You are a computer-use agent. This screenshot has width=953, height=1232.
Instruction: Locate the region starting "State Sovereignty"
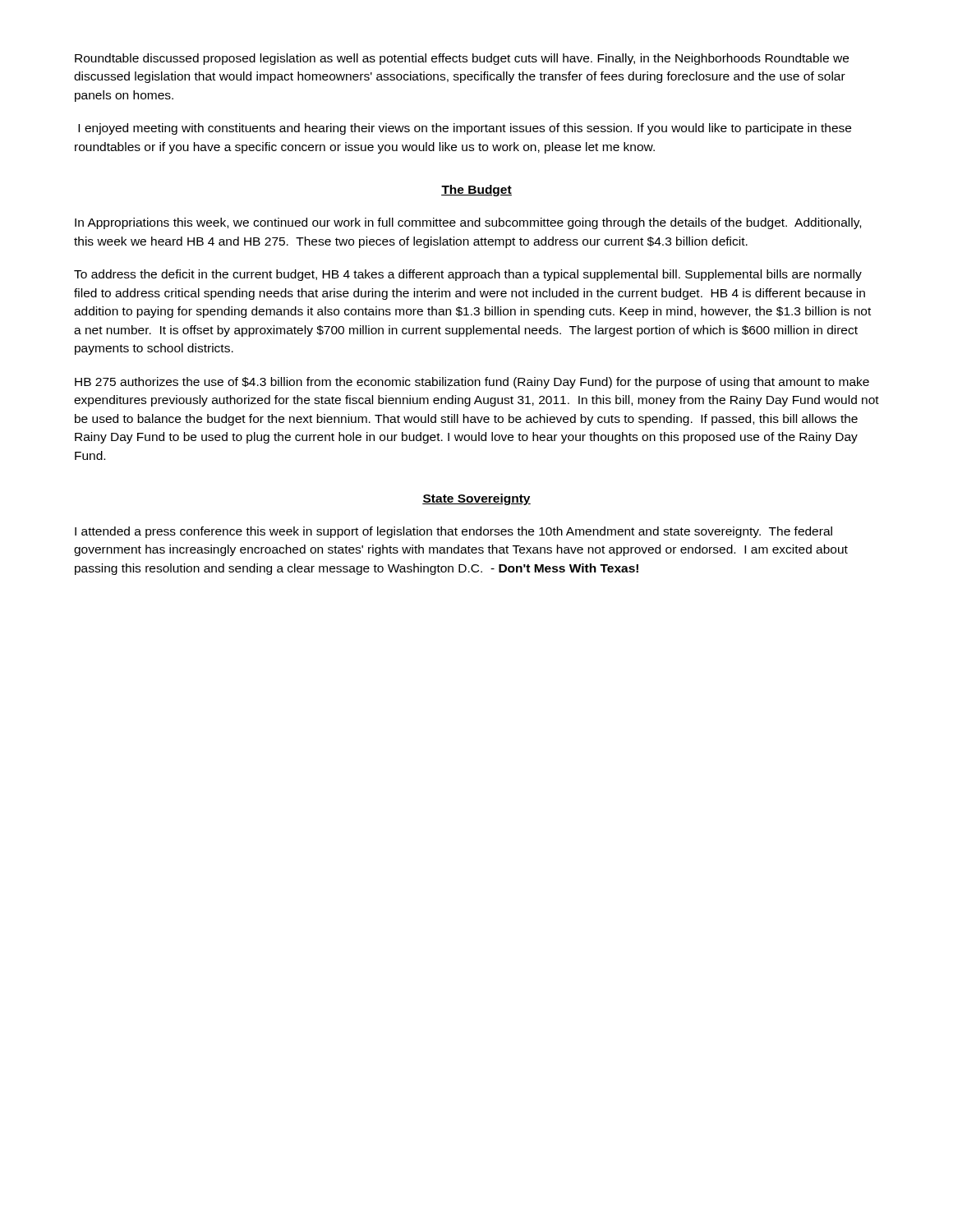(x=476, y=498)
